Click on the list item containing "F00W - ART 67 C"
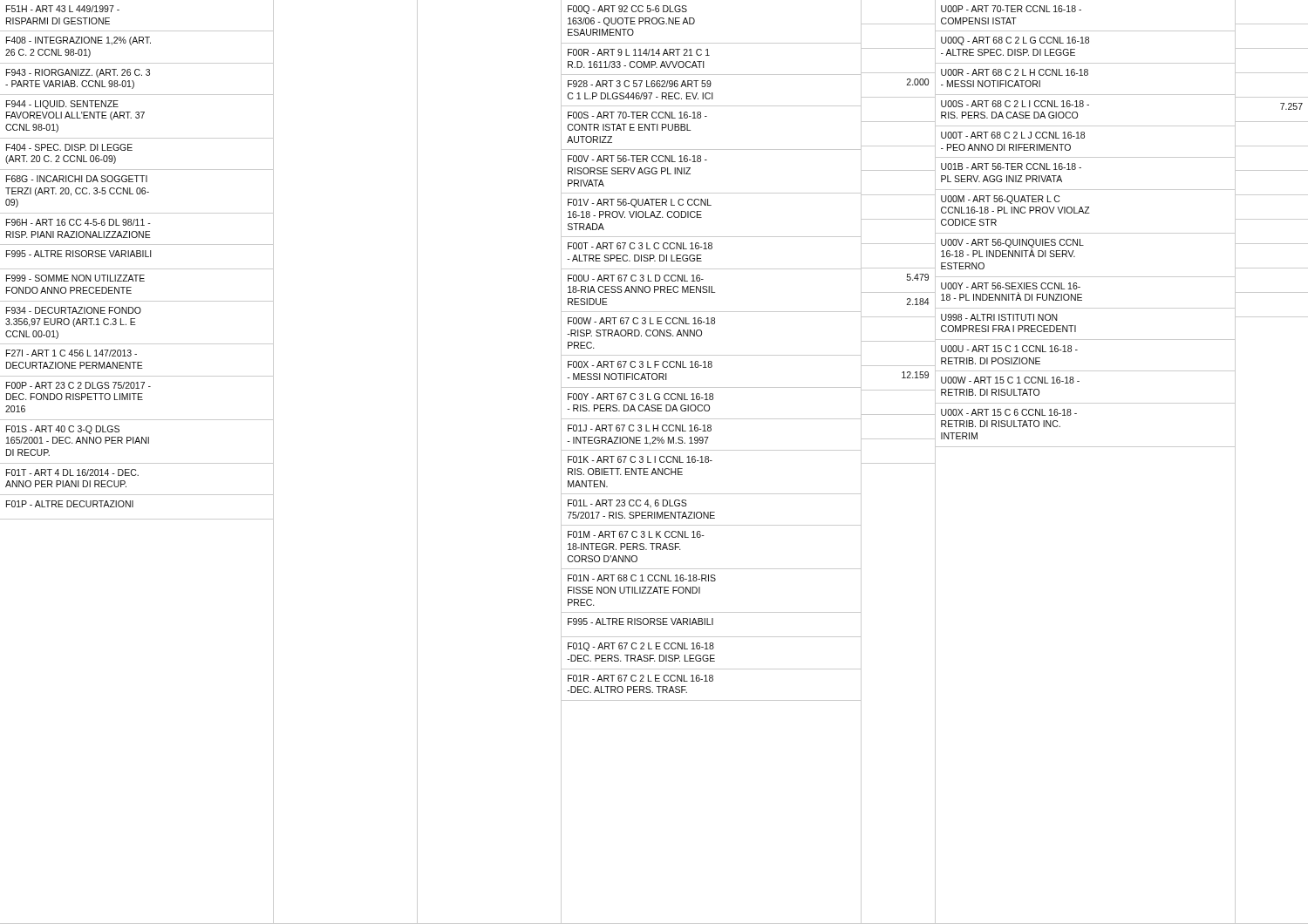Screen dimensions: 924x1308 point(641,333)
